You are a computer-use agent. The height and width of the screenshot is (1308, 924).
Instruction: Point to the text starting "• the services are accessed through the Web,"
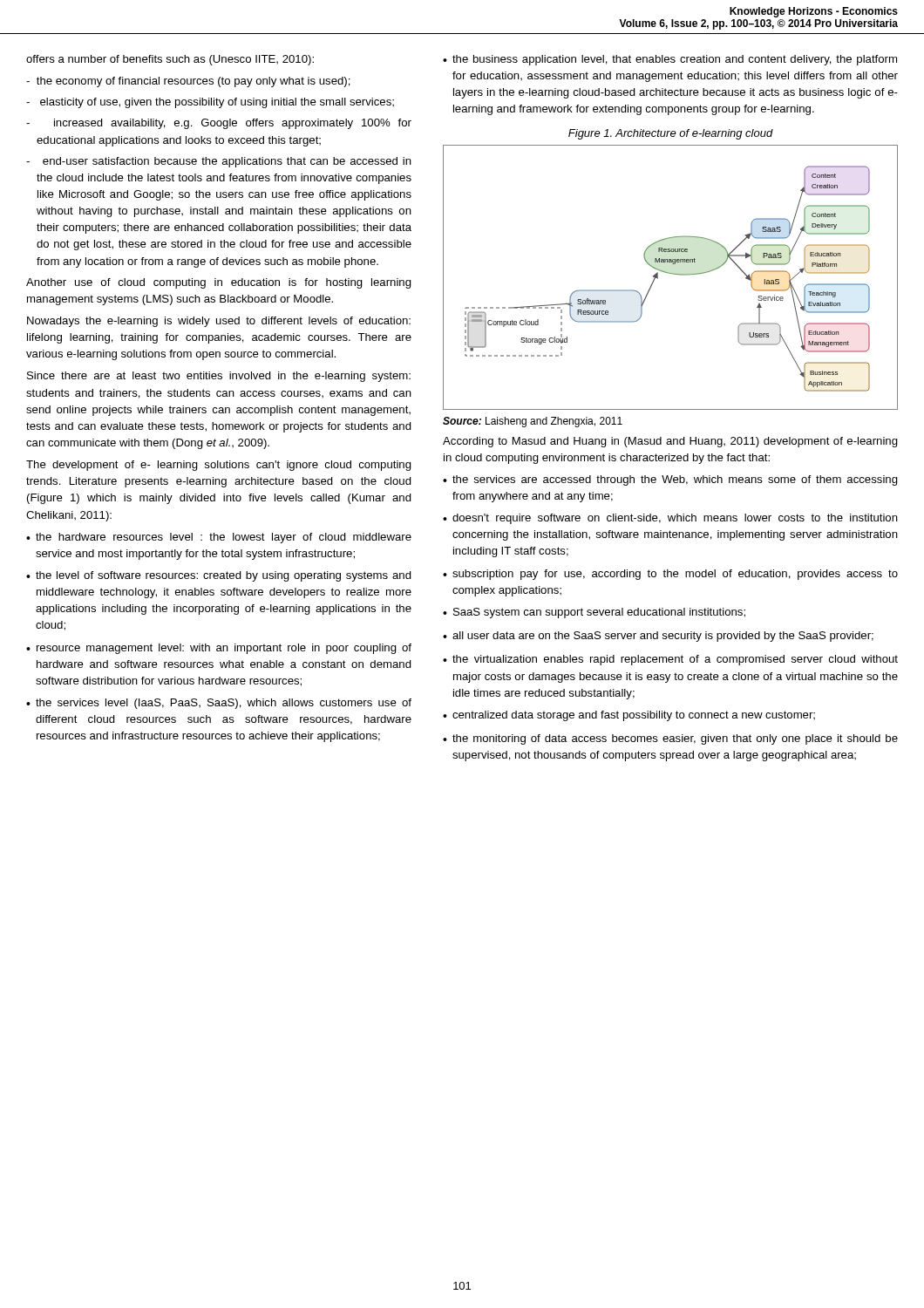[x=670, y=487]
